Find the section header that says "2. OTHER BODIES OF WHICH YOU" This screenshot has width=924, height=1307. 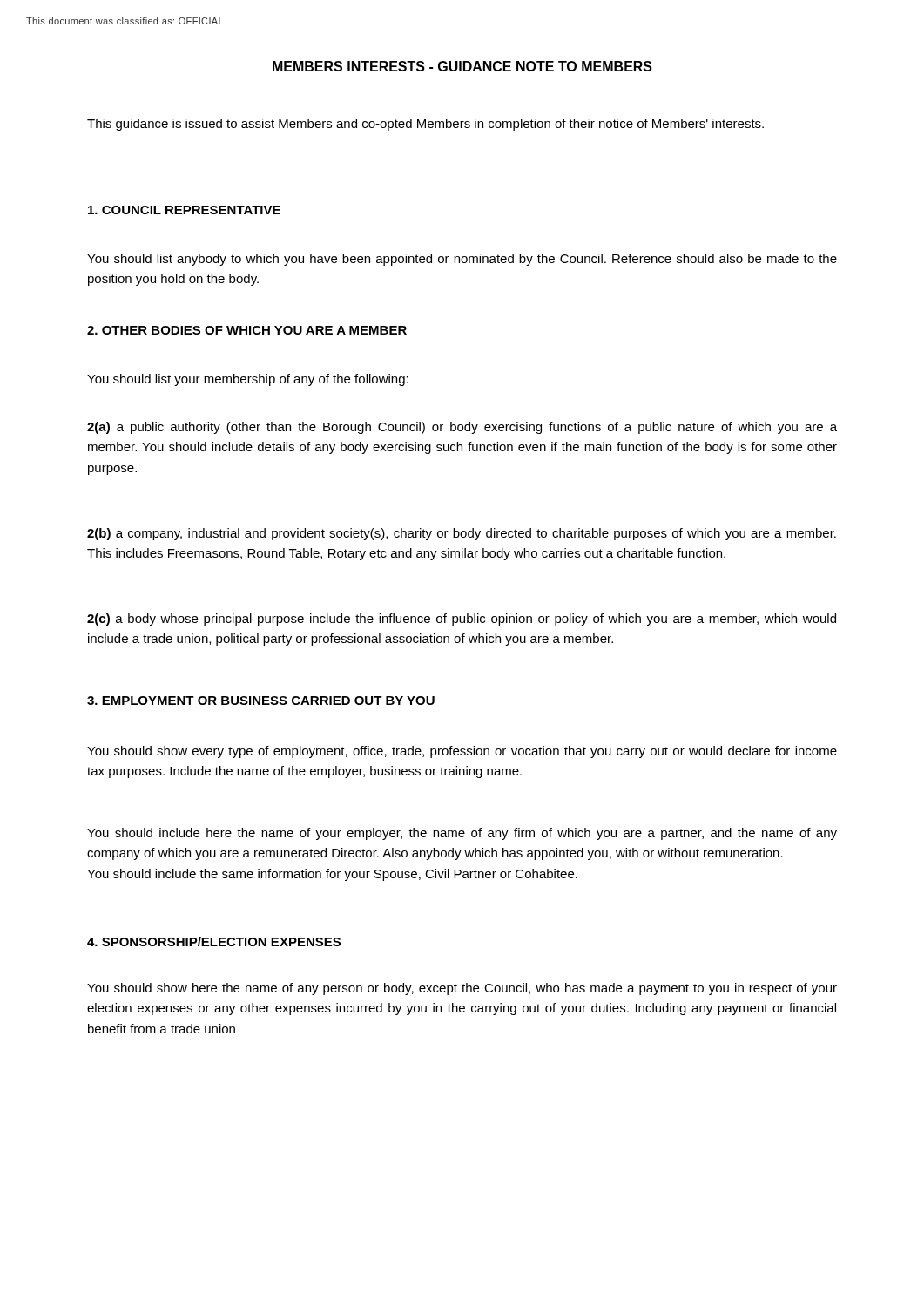point(247,330)
